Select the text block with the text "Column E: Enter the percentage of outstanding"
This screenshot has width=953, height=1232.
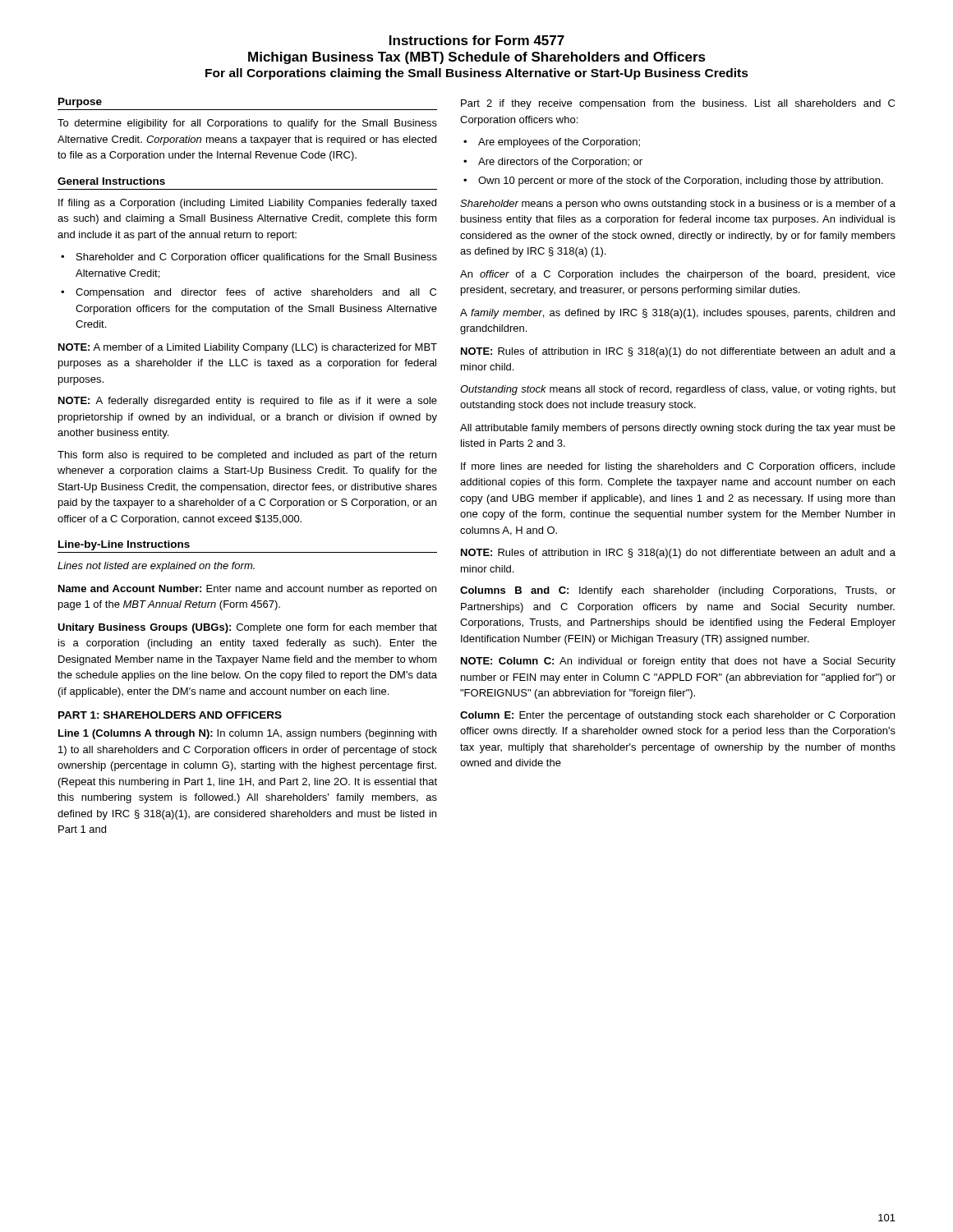point(678,739)
